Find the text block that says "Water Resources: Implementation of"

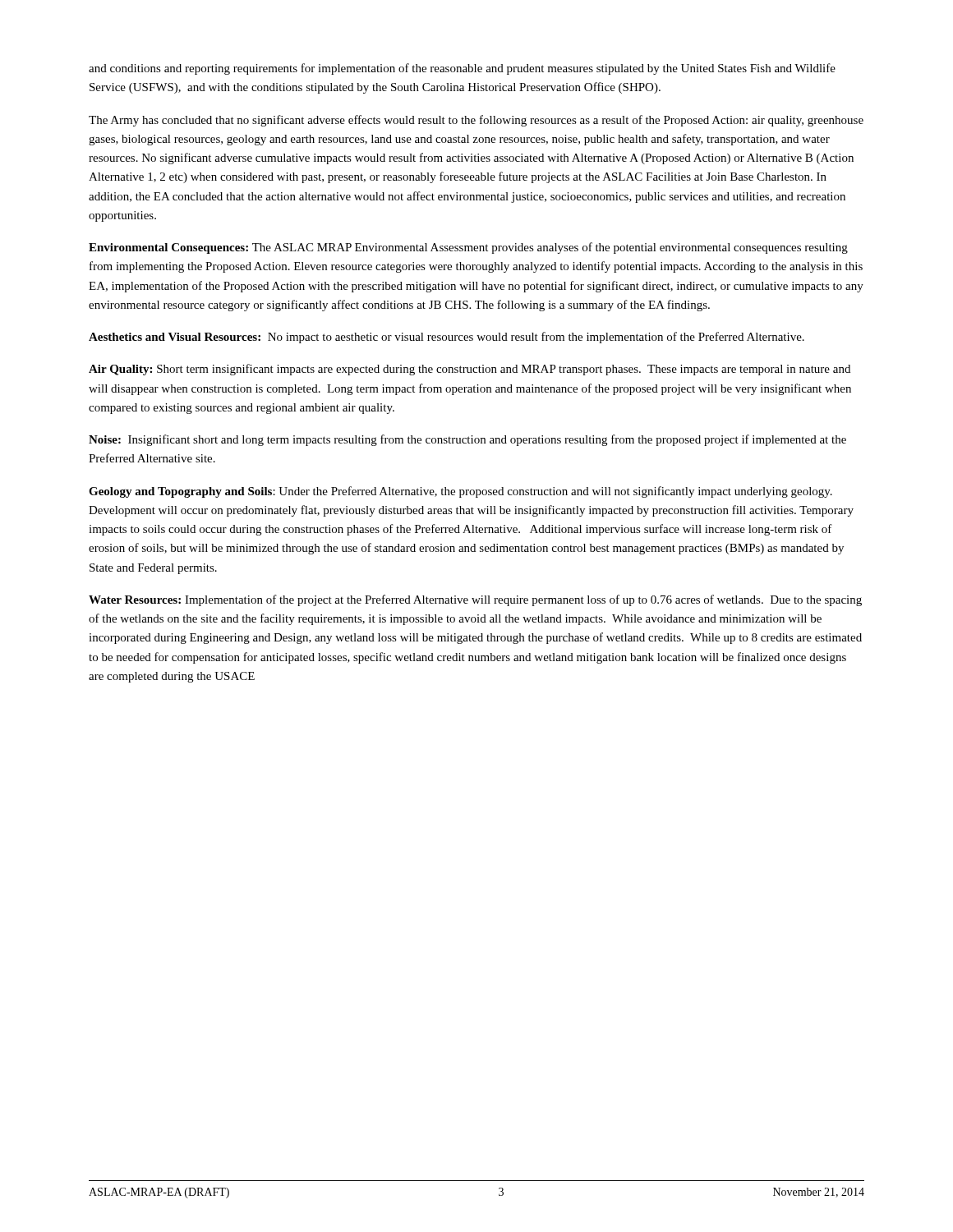(x=475, y=638)
